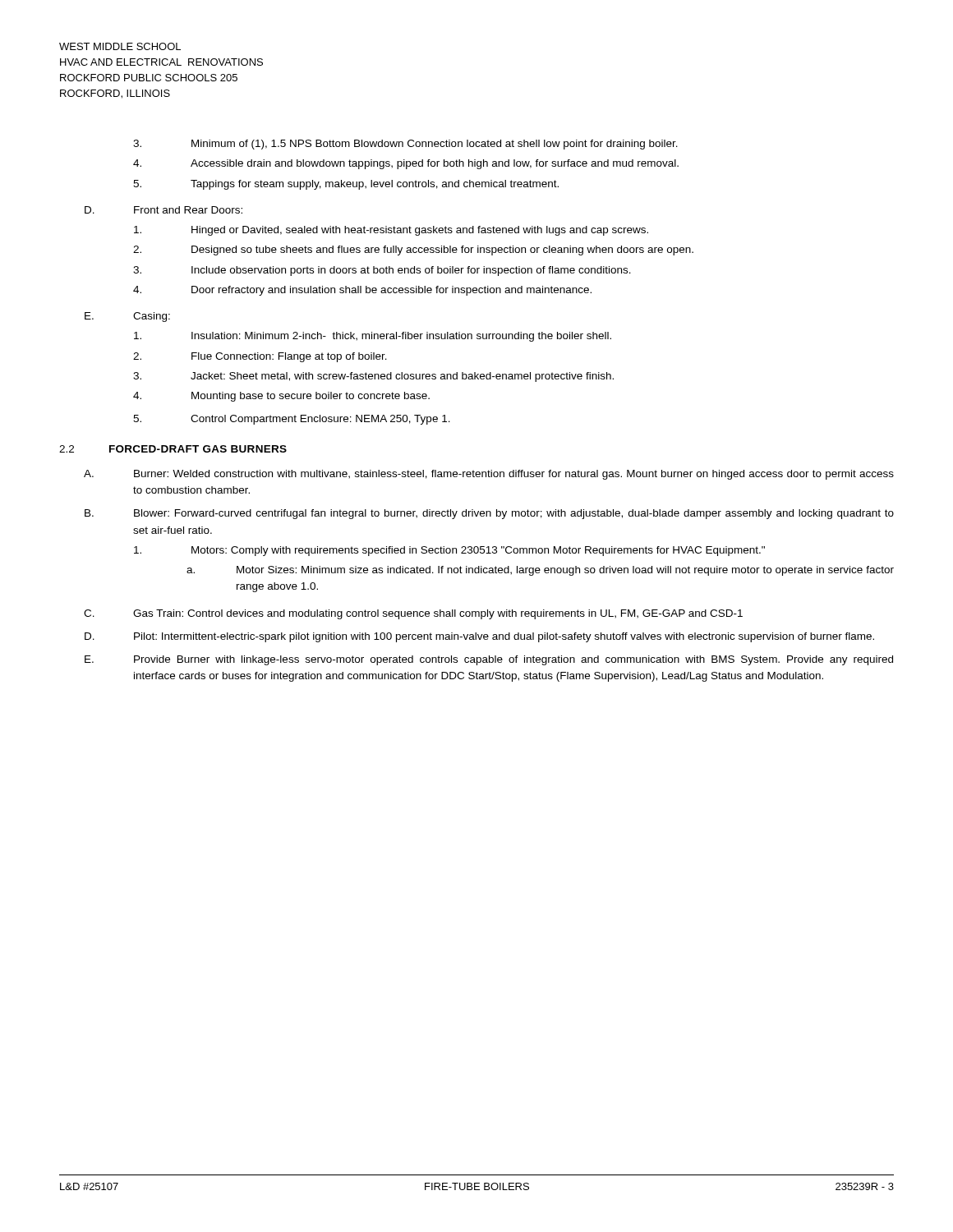Click on the block starting "5. Tappings for"
The height and width of the screenshot is (1232, 953).
(x=476, y=184)
